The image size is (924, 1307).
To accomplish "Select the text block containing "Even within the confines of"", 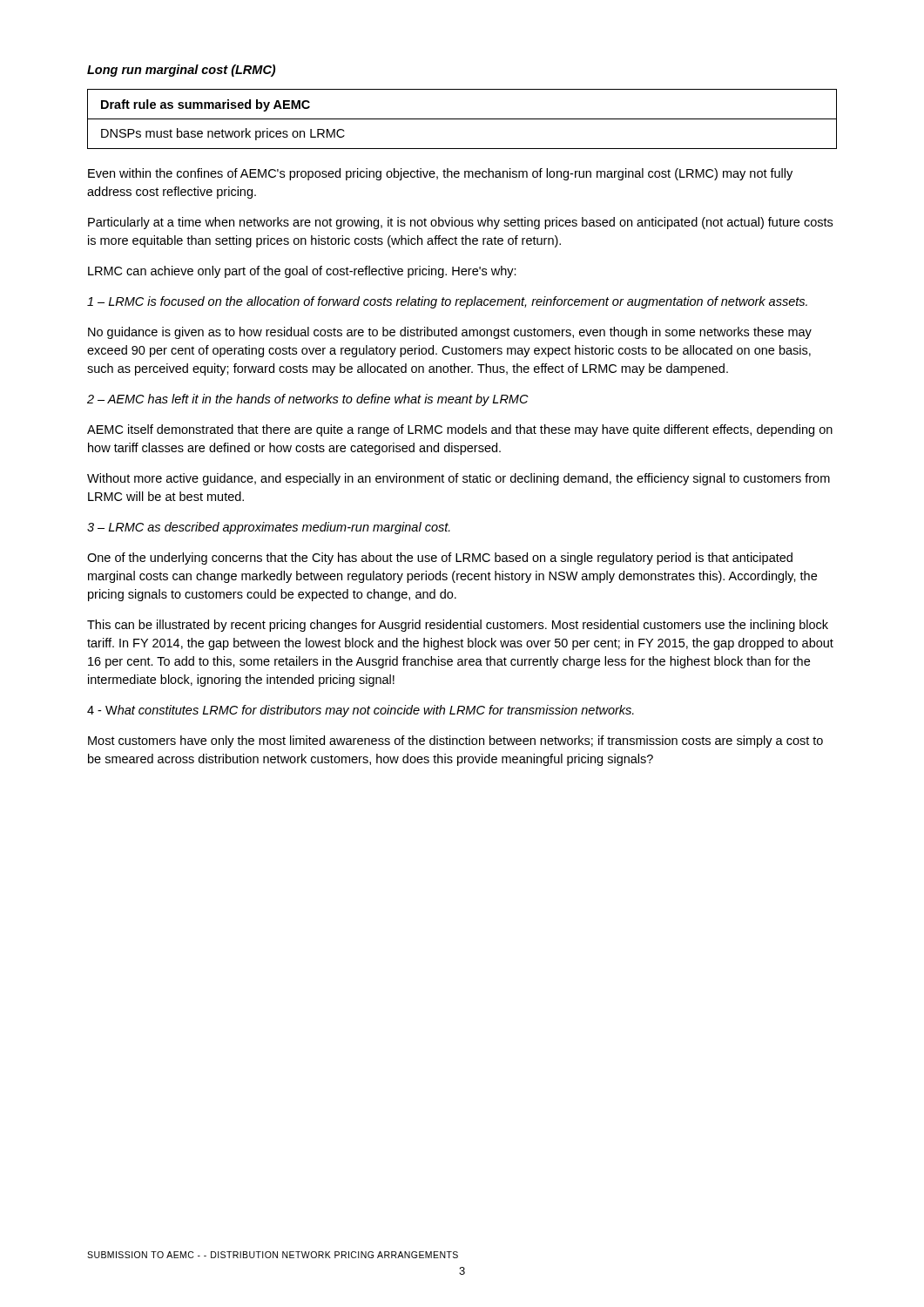I will [440, 183].
